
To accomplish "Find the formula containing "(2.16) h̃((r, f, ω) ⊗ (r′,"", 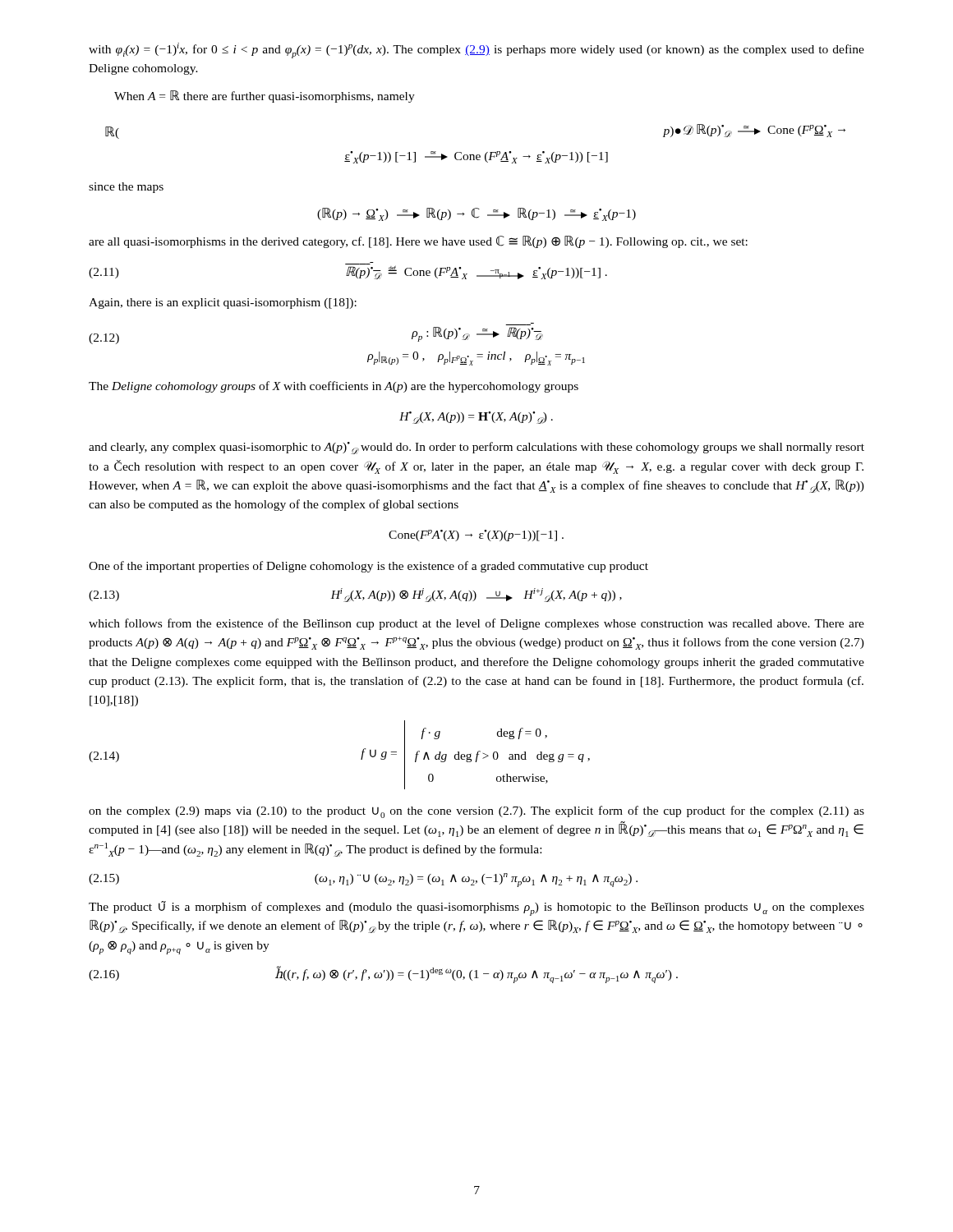I will tap(476, 974).
